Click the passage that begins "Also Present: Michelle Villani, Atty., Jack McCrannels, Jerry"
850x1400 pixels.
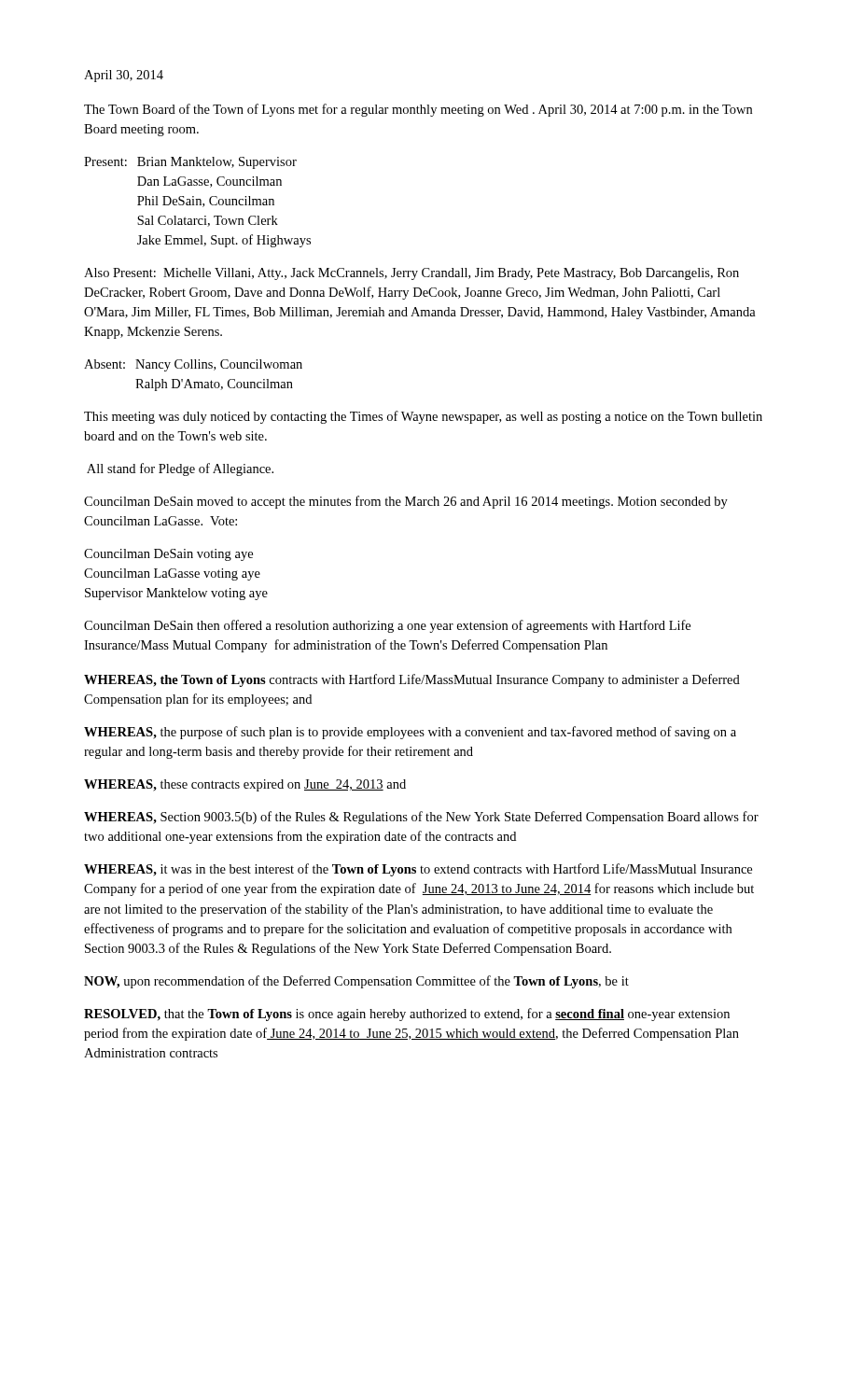420,302
